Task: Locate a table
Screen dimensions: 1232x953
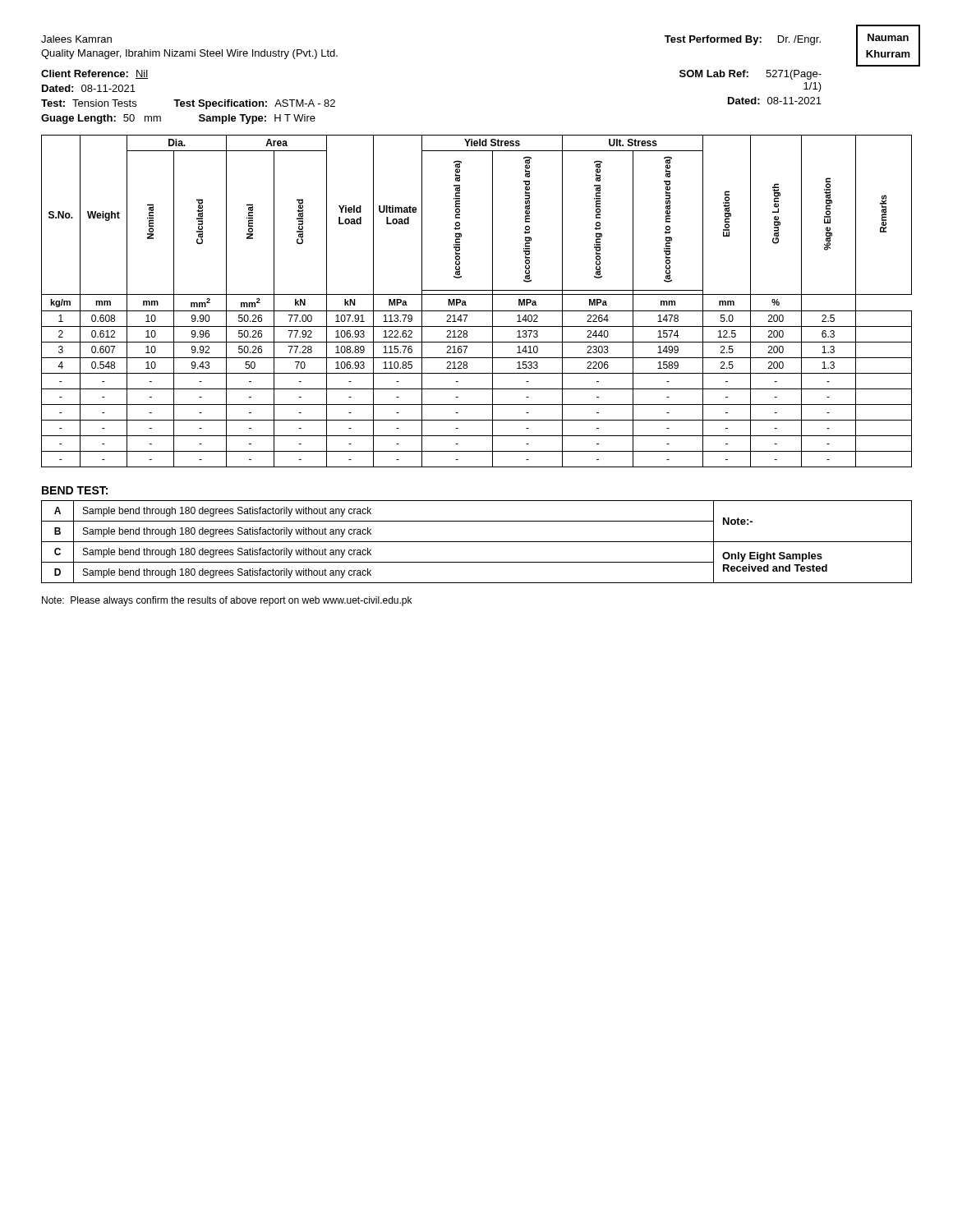Action: 476,301
